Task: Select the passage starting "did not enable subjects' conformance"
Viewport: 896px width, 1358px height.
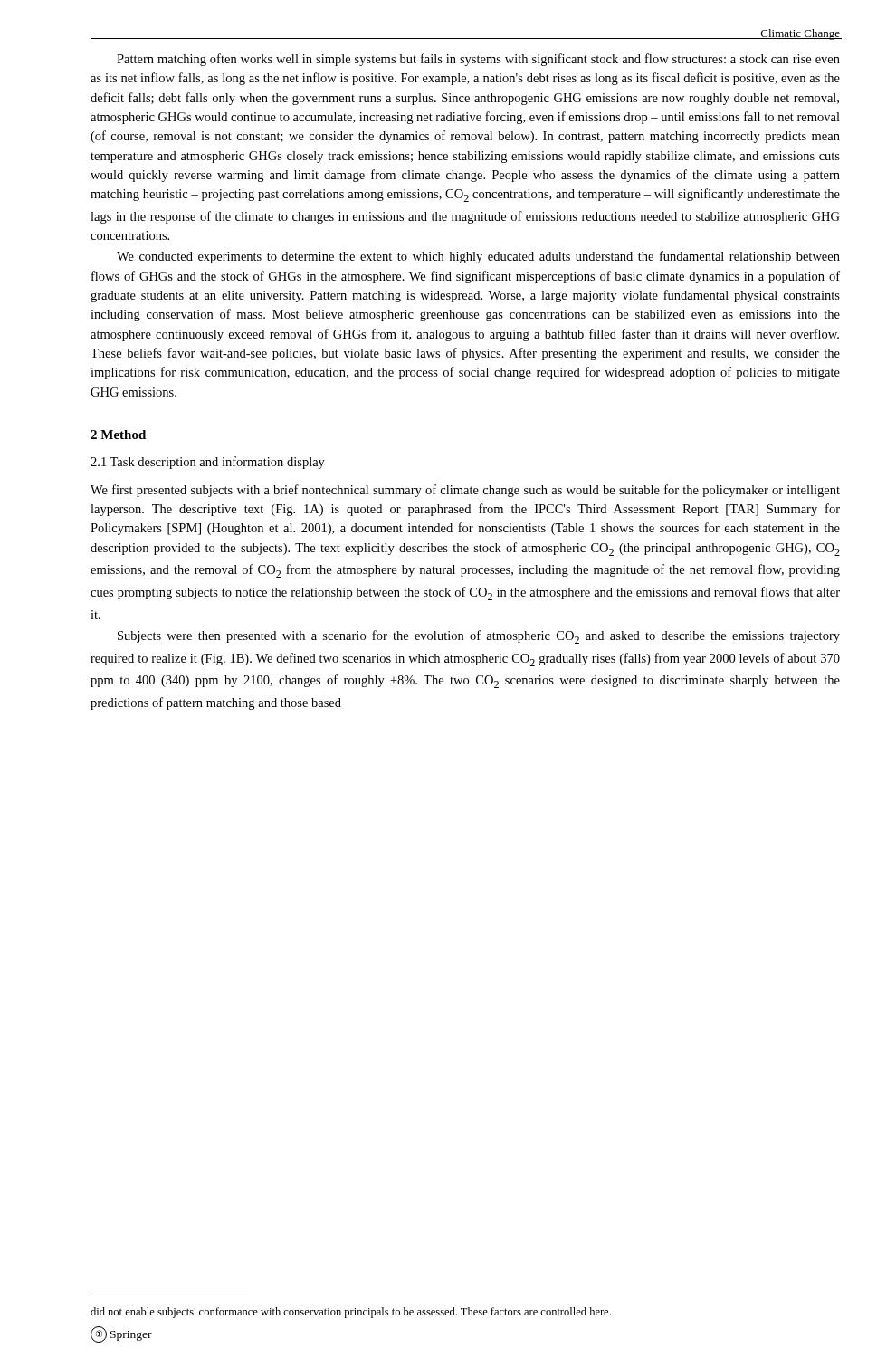Action: [351, 1312]
